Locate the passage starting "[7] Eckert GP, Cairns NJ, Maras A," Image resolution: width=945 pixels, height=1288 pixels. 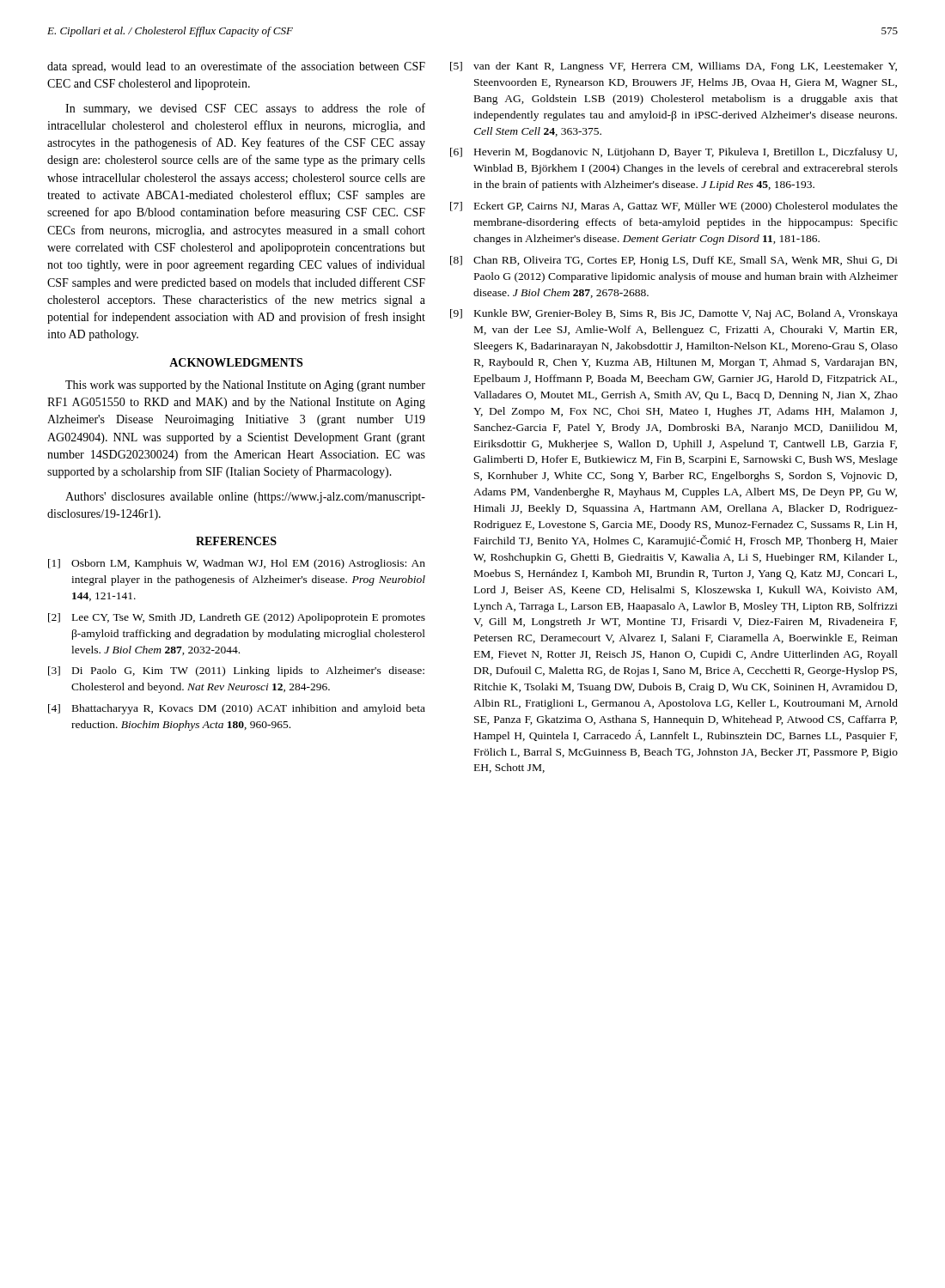click(674, 223)
